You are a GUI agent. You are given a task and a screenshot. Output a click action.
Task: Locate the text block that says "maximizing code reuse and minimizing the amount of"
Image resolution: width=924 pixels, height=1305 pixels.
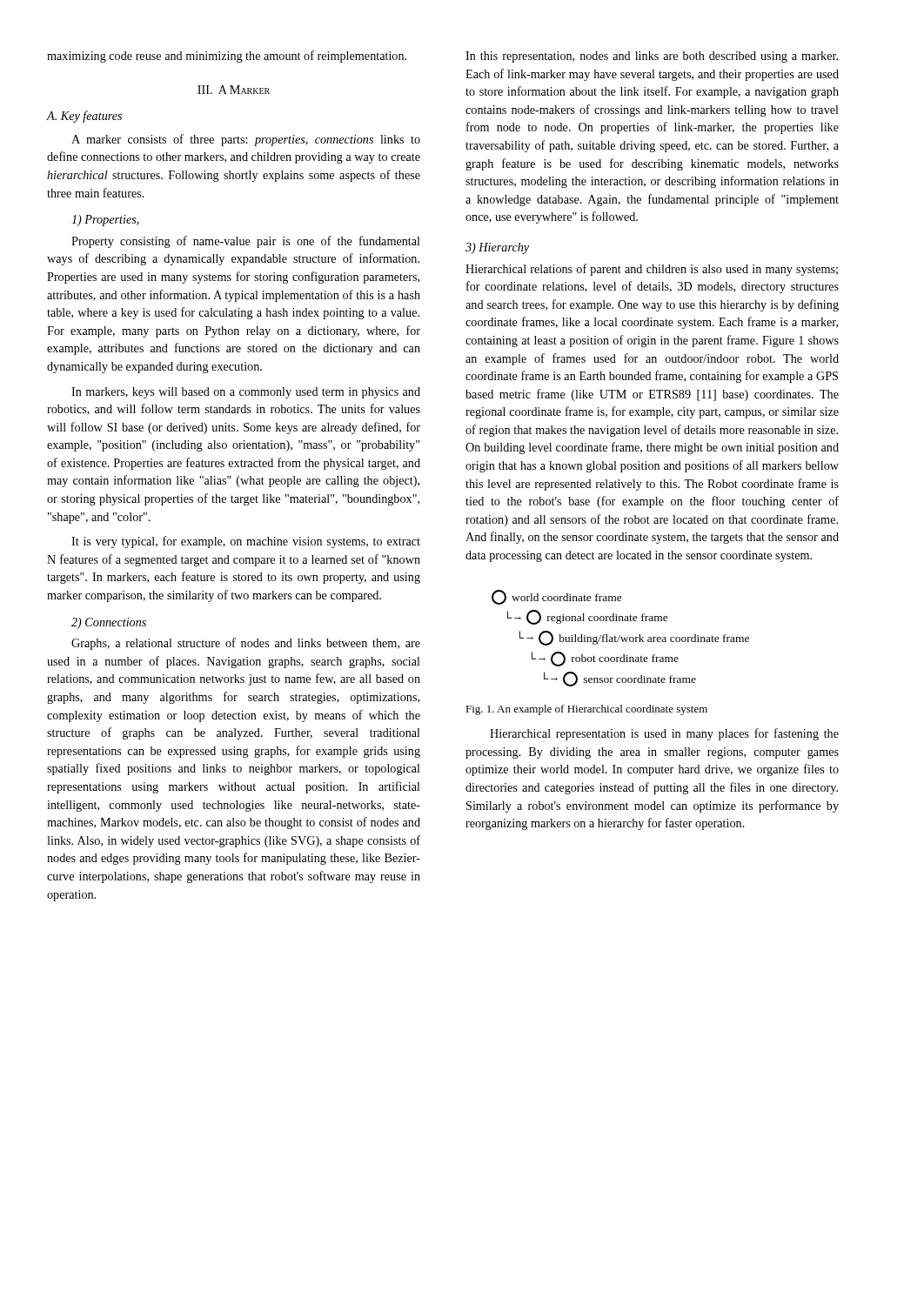[234, 56]
